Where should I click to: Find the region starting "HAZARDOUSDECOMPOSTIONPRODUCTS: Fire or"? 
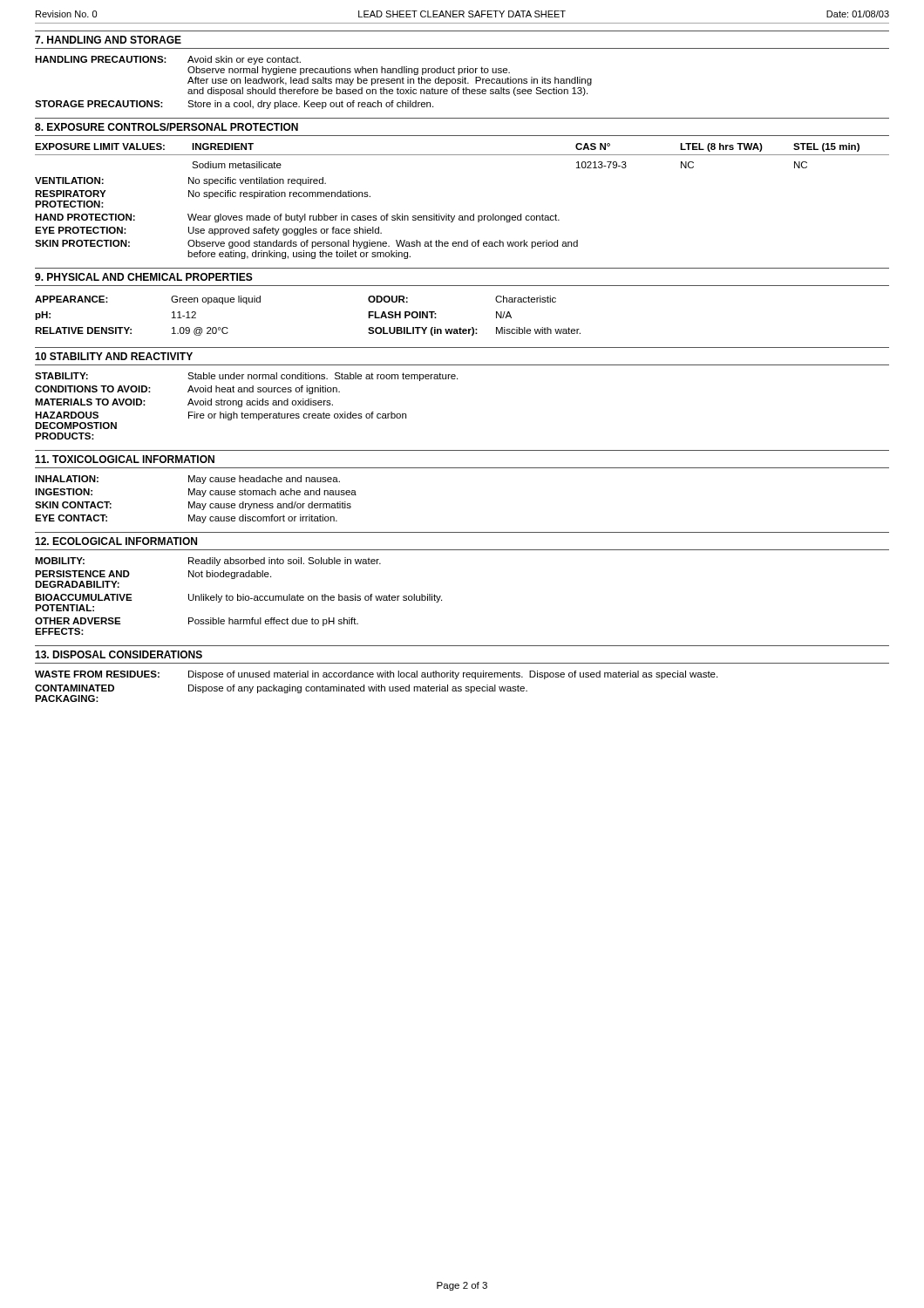(x=221, y=416)
